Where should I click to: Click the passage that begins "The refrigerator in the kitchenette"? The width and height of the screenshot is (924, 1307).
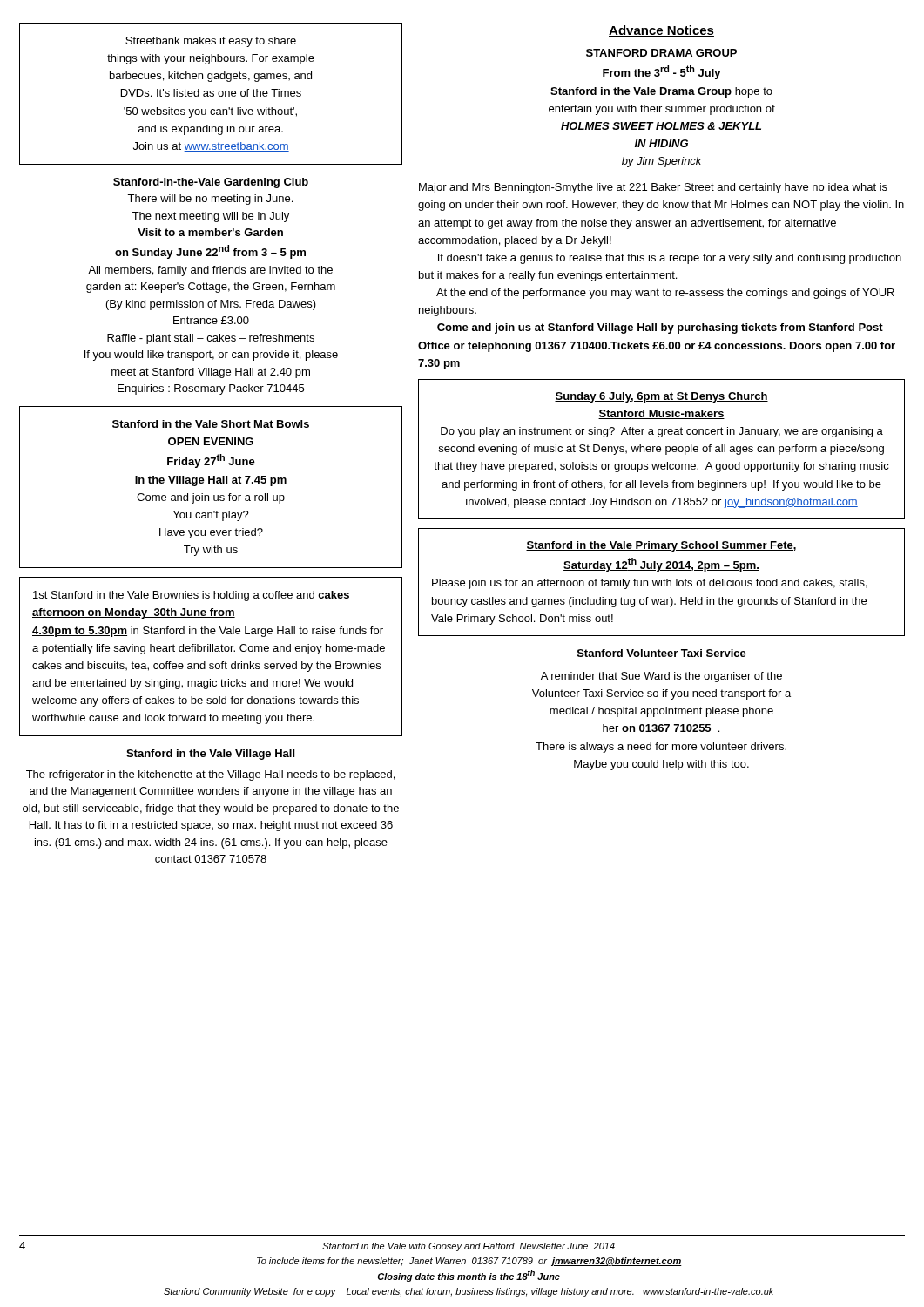[x=211, y=817]
